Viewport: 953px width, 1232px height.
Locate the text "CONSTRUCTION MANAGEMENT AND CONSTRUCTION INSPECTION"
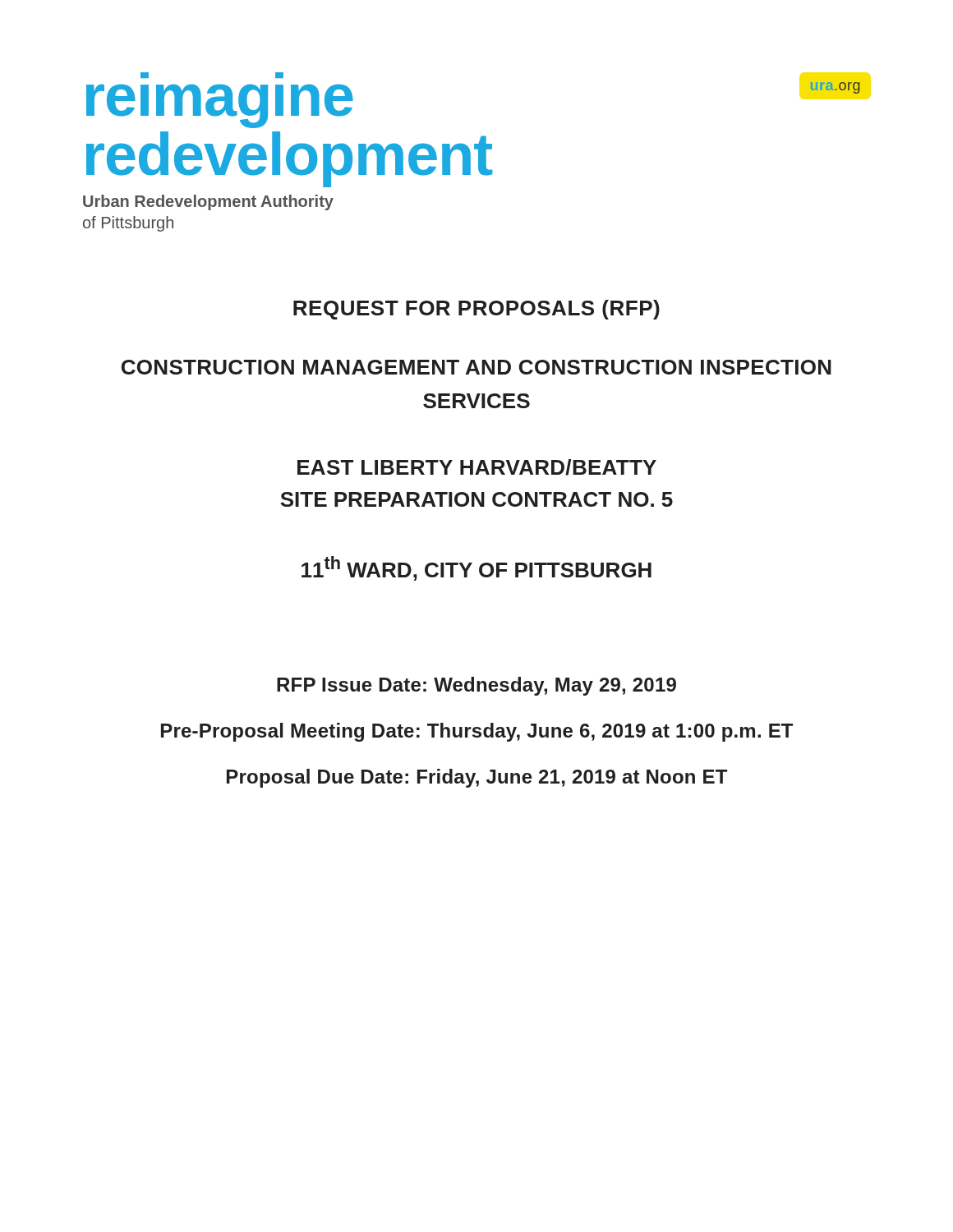click(476, 367)
